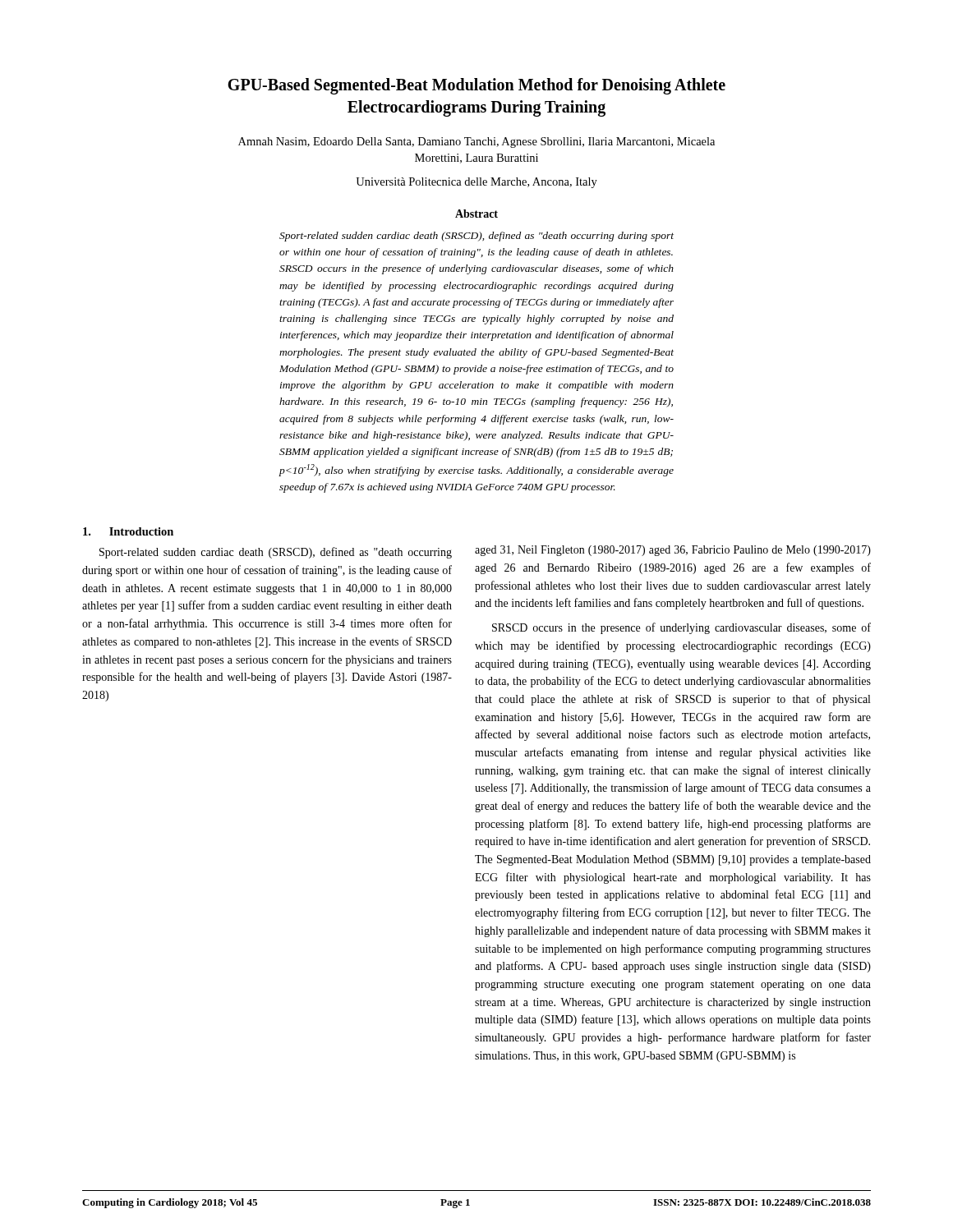
Task: Point to the block starting "aged 31, Neil Fingleton (1980-2017) aged 36, Fabricio"
Action: click(673, 803)
